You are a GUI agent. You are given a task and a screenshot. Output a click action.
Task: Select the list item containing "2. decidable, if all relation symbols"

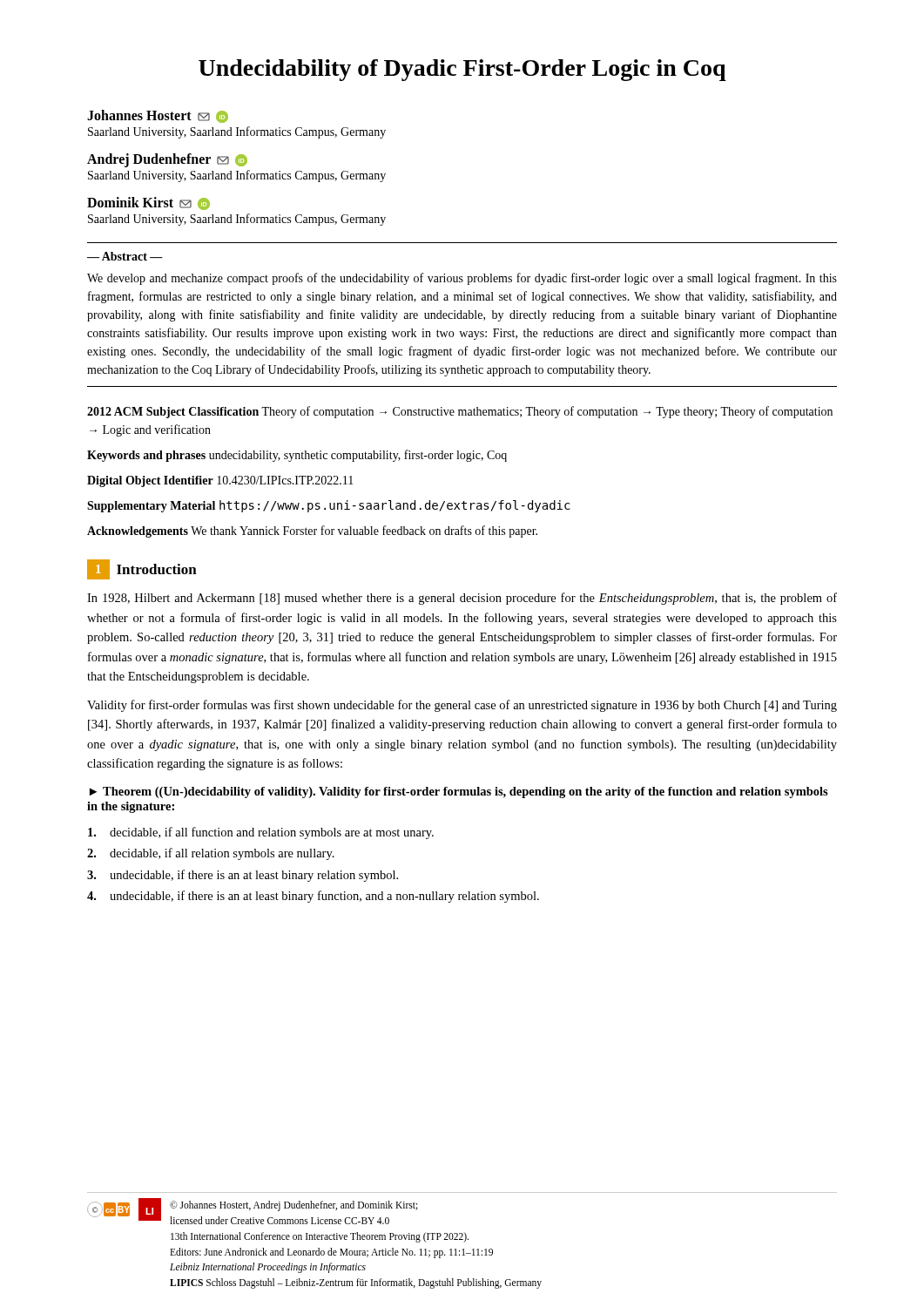211,853
